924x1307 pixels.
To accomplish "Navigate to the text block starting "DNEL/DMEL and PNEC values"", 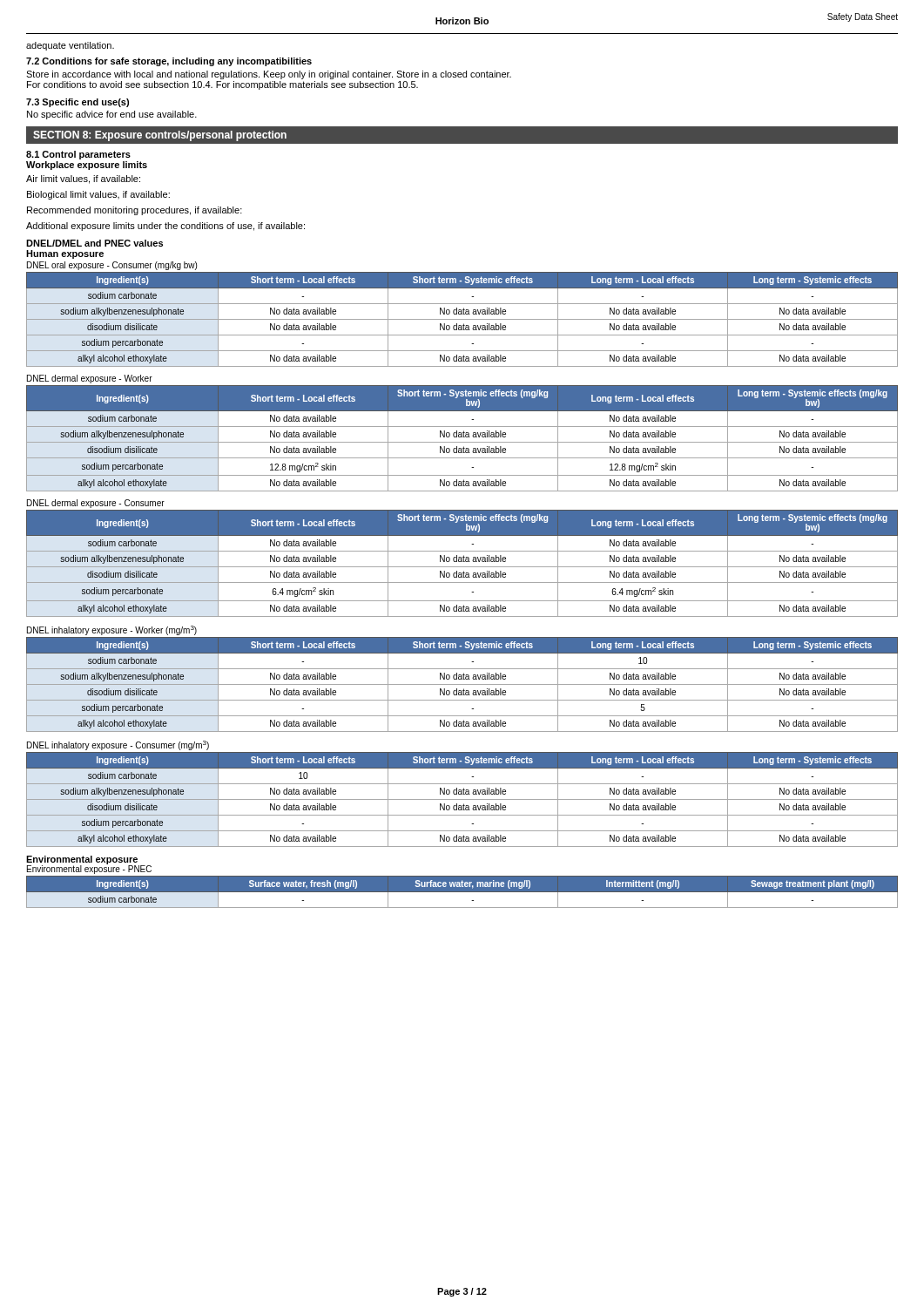I will 95,243.
